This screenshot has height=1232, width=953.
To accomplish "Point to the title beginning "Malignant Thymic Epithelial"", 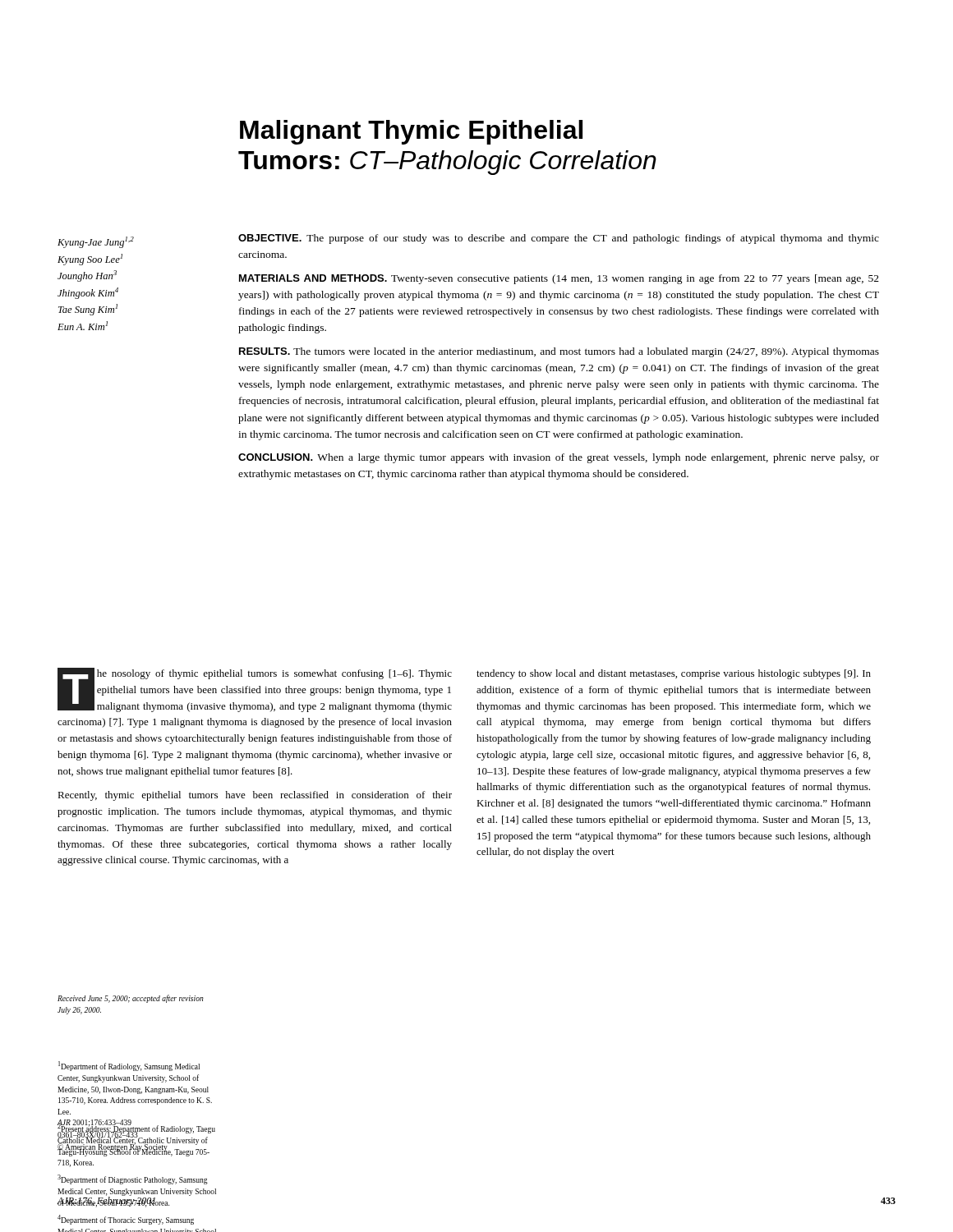I will pyautogui.click(x=559, y=145).
